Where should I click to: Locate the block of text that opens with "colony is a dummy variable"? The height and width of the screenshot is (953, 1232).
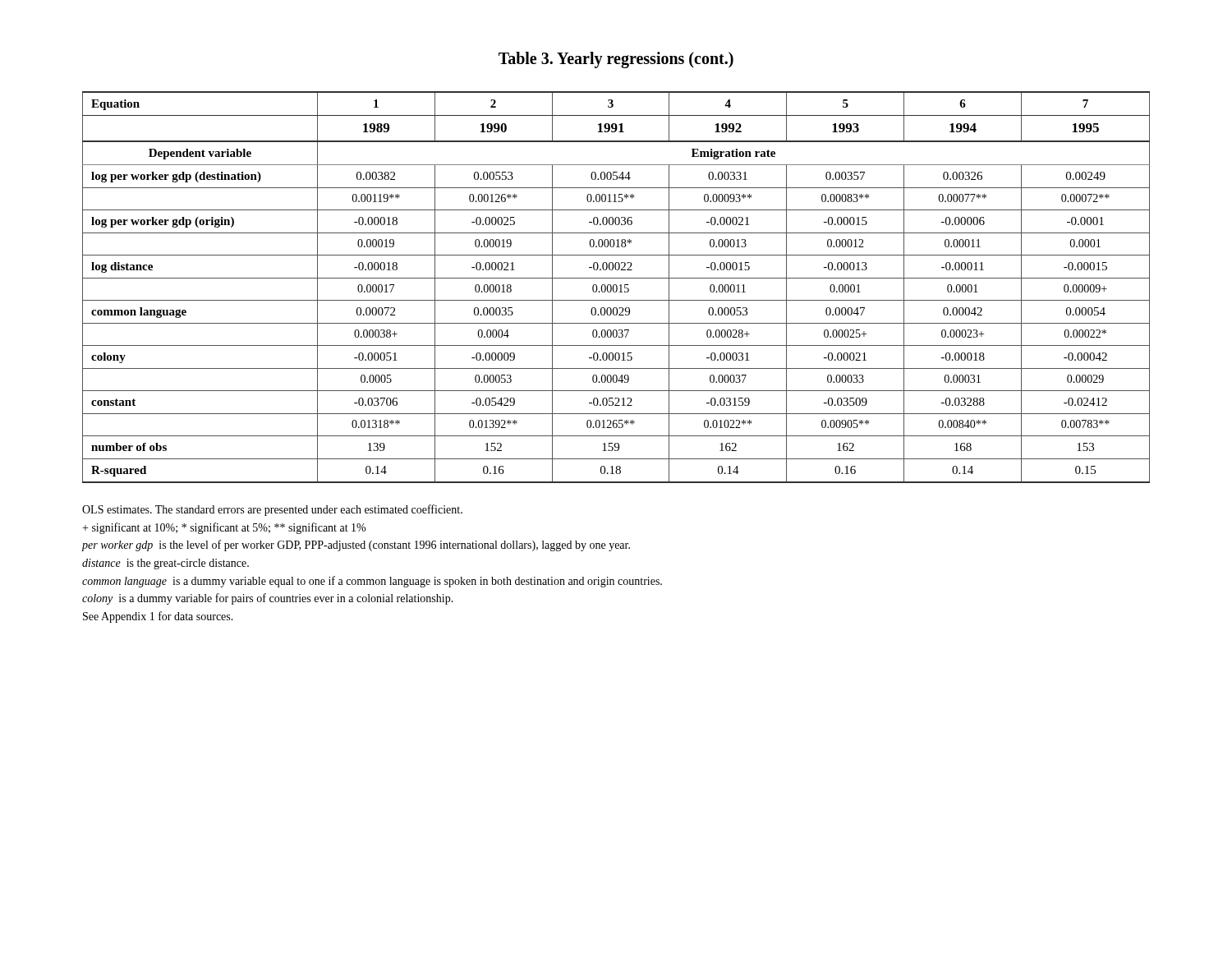pos(268,599)
